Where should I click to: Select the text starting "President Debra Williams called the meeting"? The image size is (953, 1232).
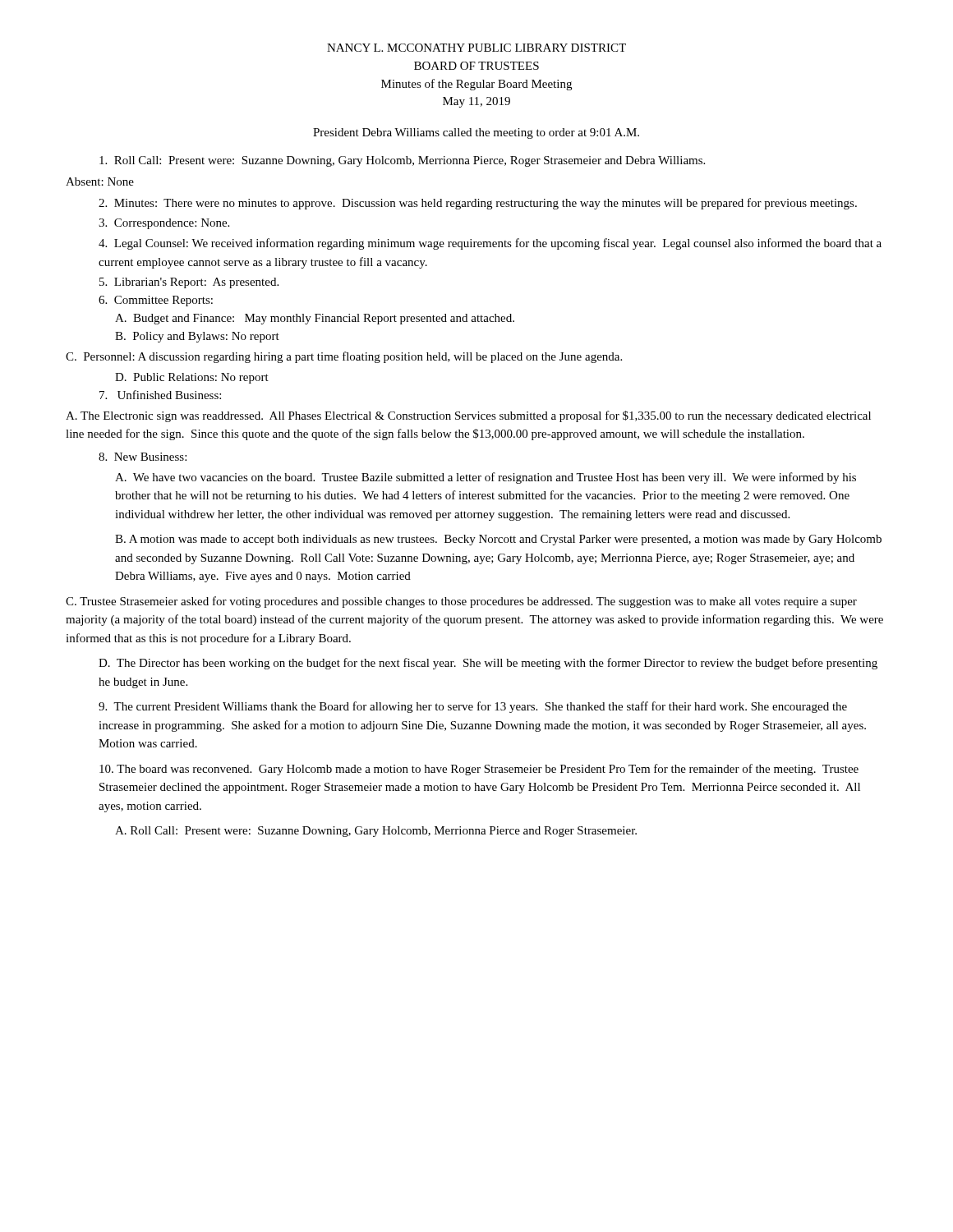(x=476, y=132)
